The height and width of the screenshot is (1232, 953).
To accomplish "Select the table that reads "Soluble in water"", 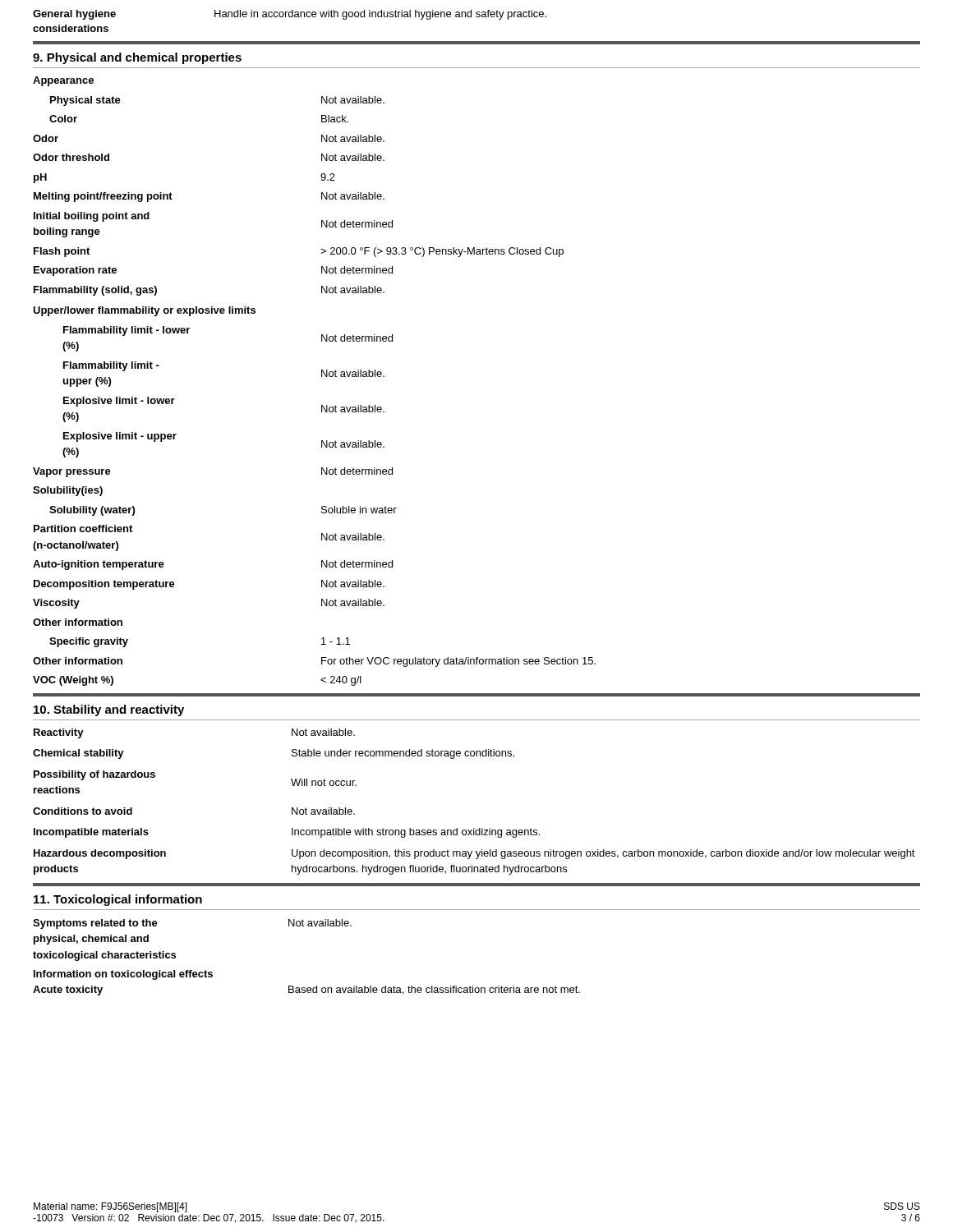I will tap(476, 380).
